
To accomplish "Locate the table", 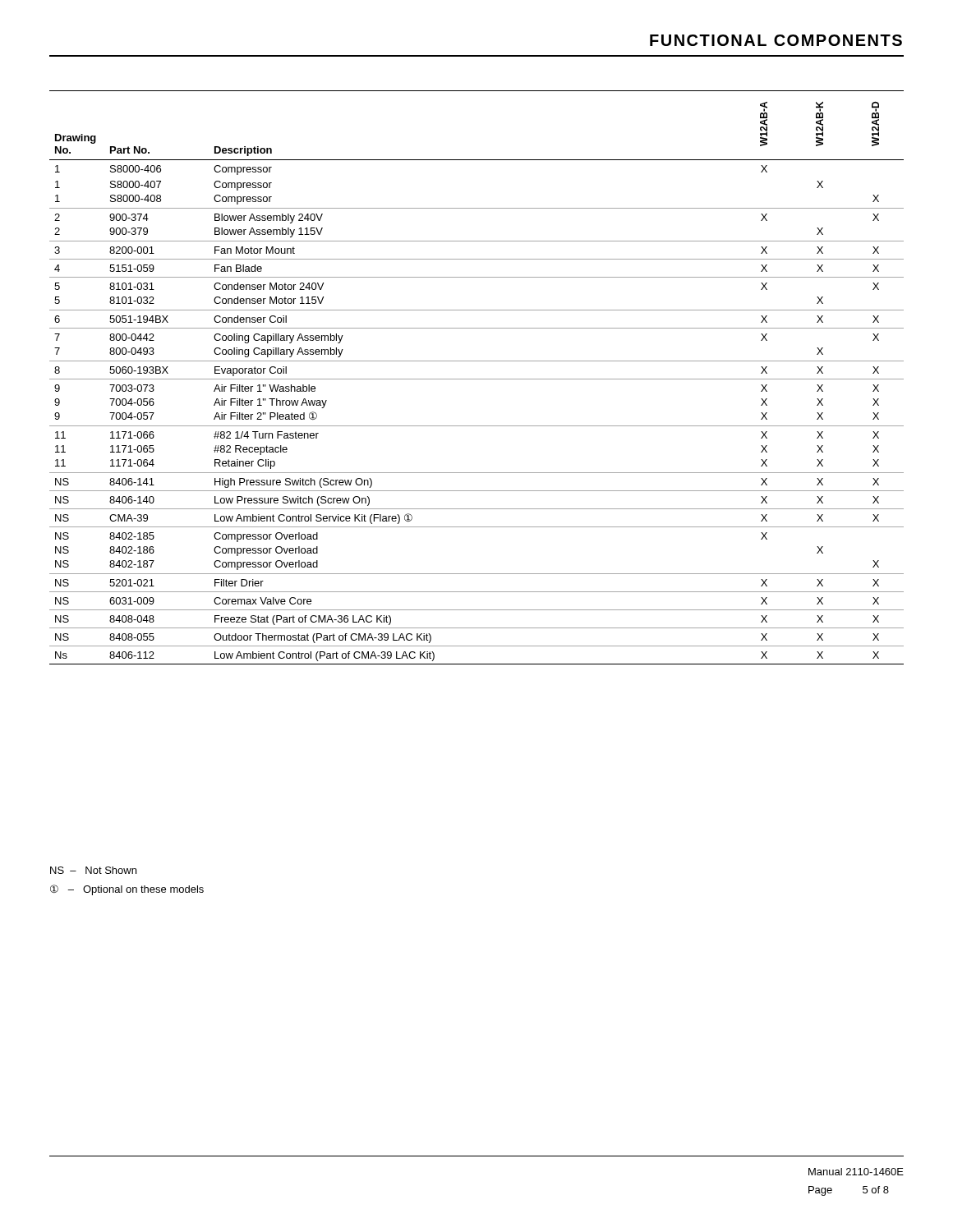I will coord(476,377).
